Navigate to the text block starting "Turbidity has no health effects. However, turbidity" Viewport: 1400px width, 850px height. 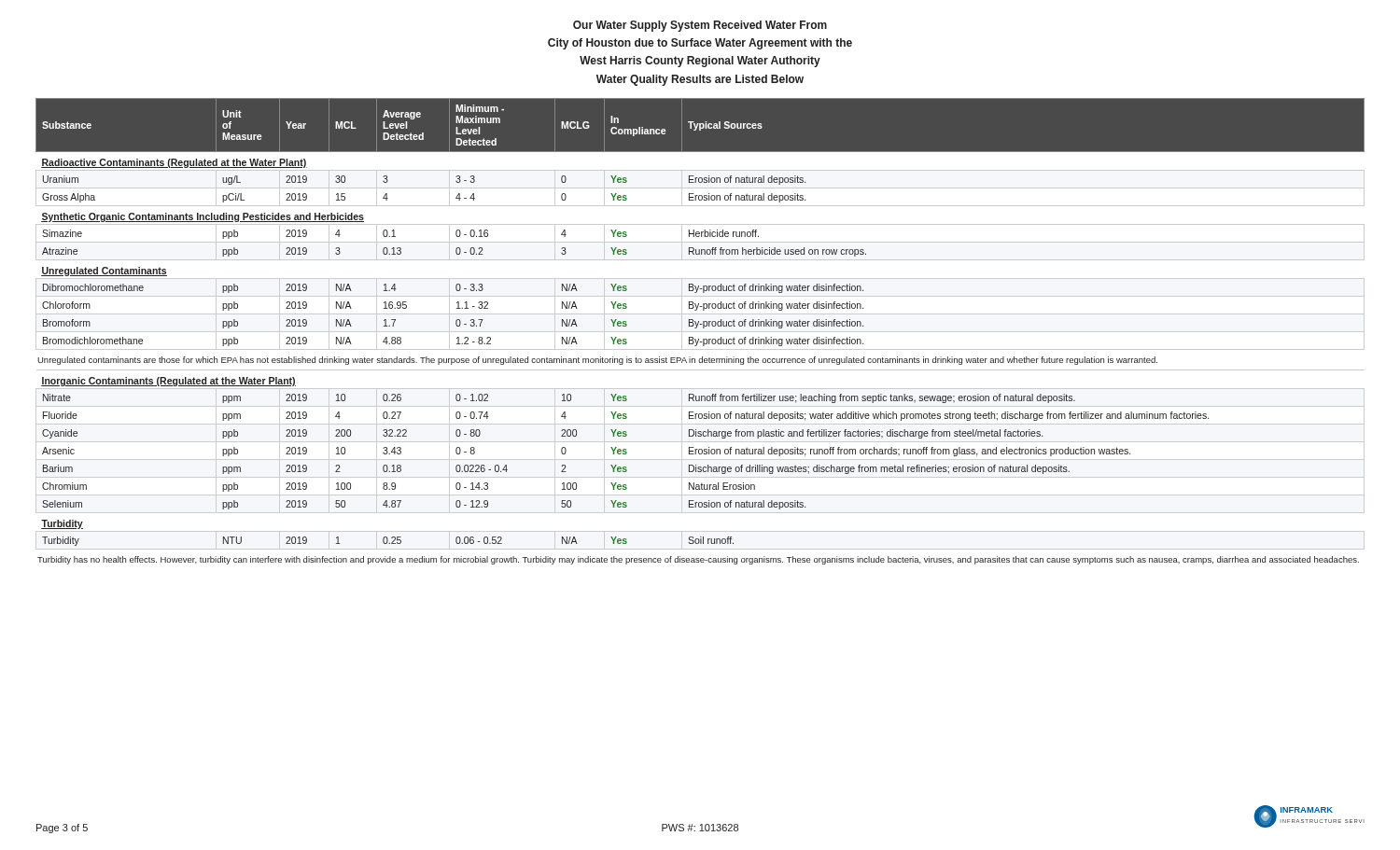pyautogui.click(x=698, y=559)
